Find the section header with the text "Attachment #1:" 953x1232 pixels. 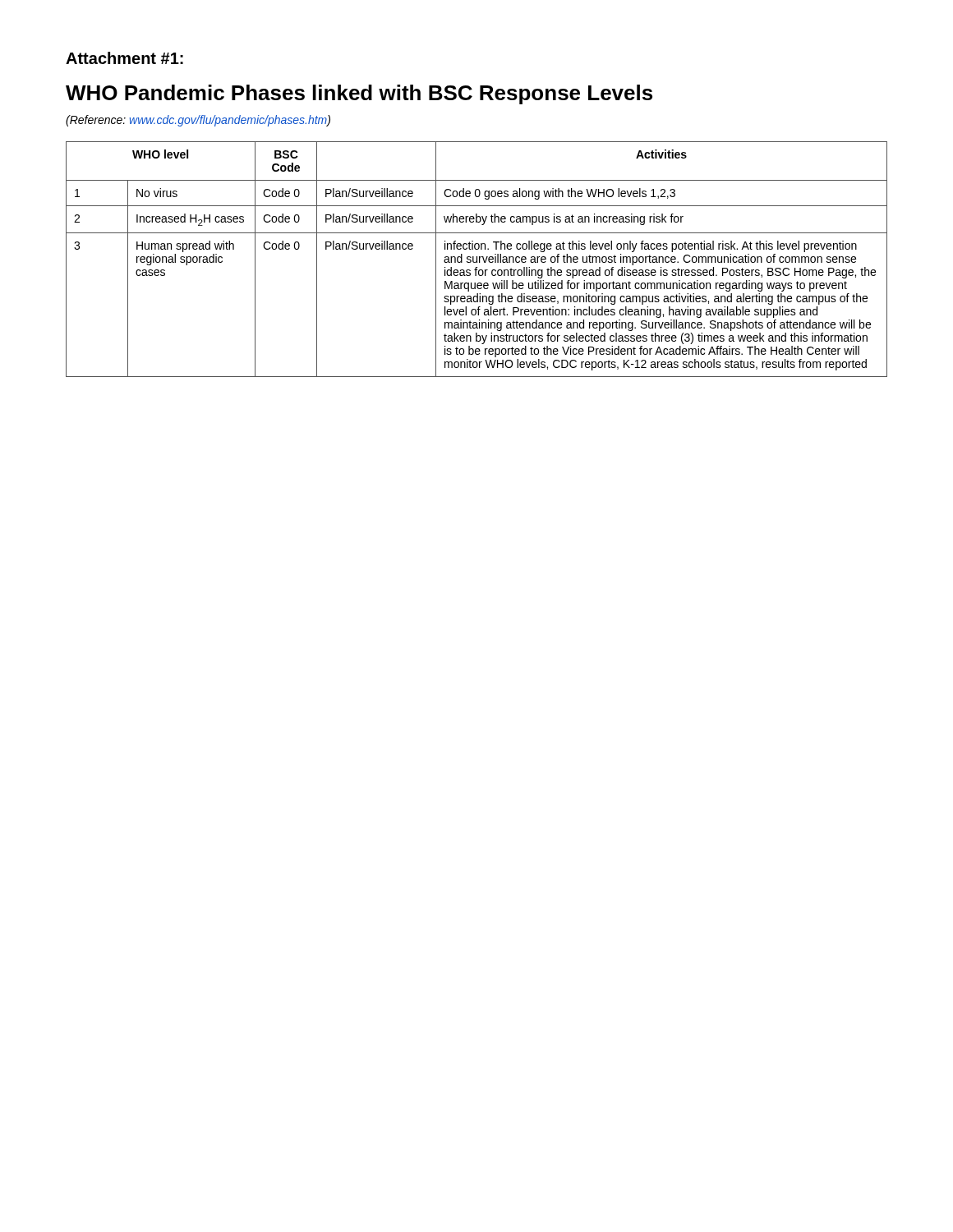[x=125, y=58]
